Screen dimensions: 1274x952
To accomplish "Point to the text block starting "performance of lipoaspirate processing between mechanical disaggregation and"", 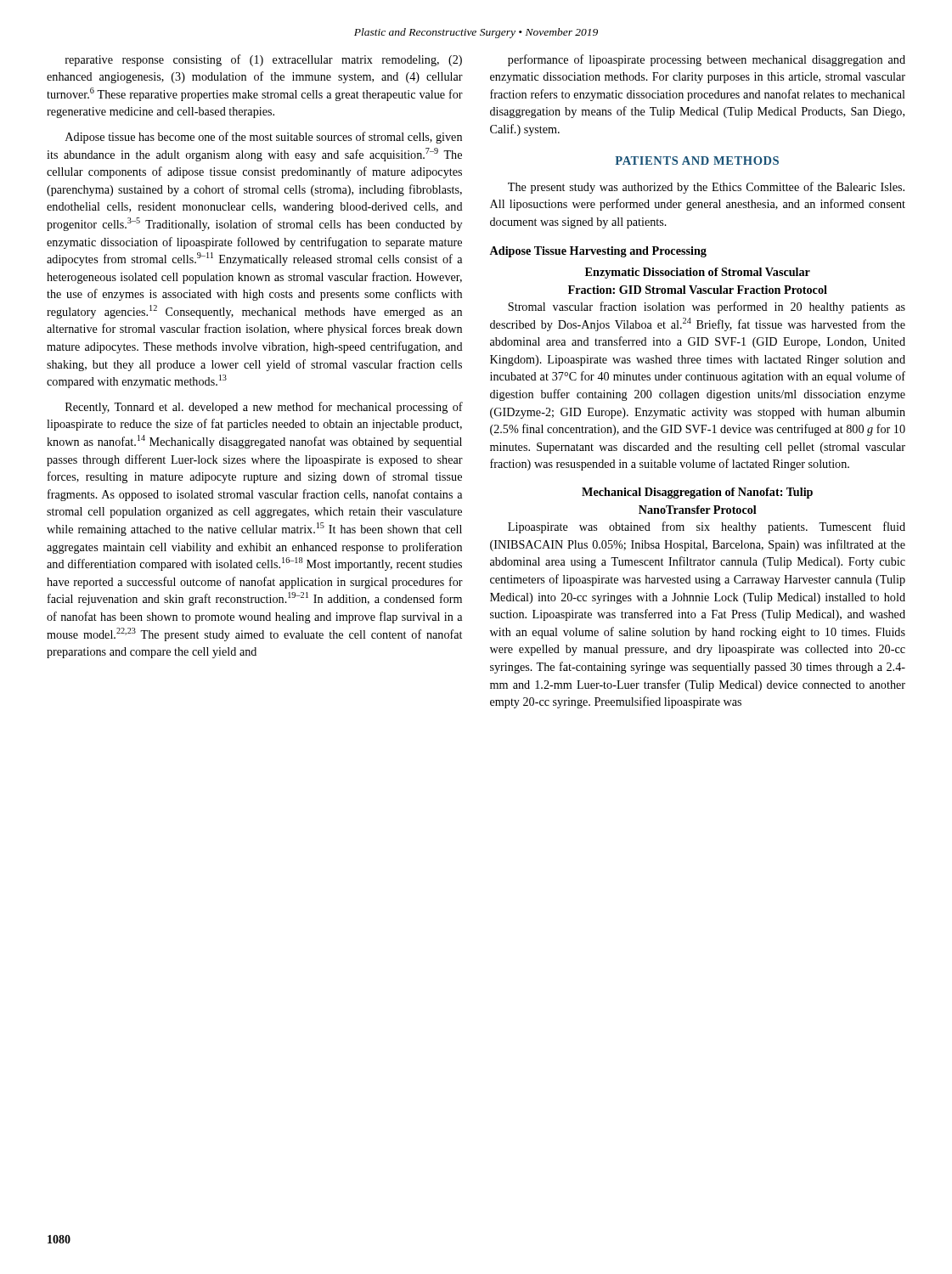I will click(x=697, y=94).
